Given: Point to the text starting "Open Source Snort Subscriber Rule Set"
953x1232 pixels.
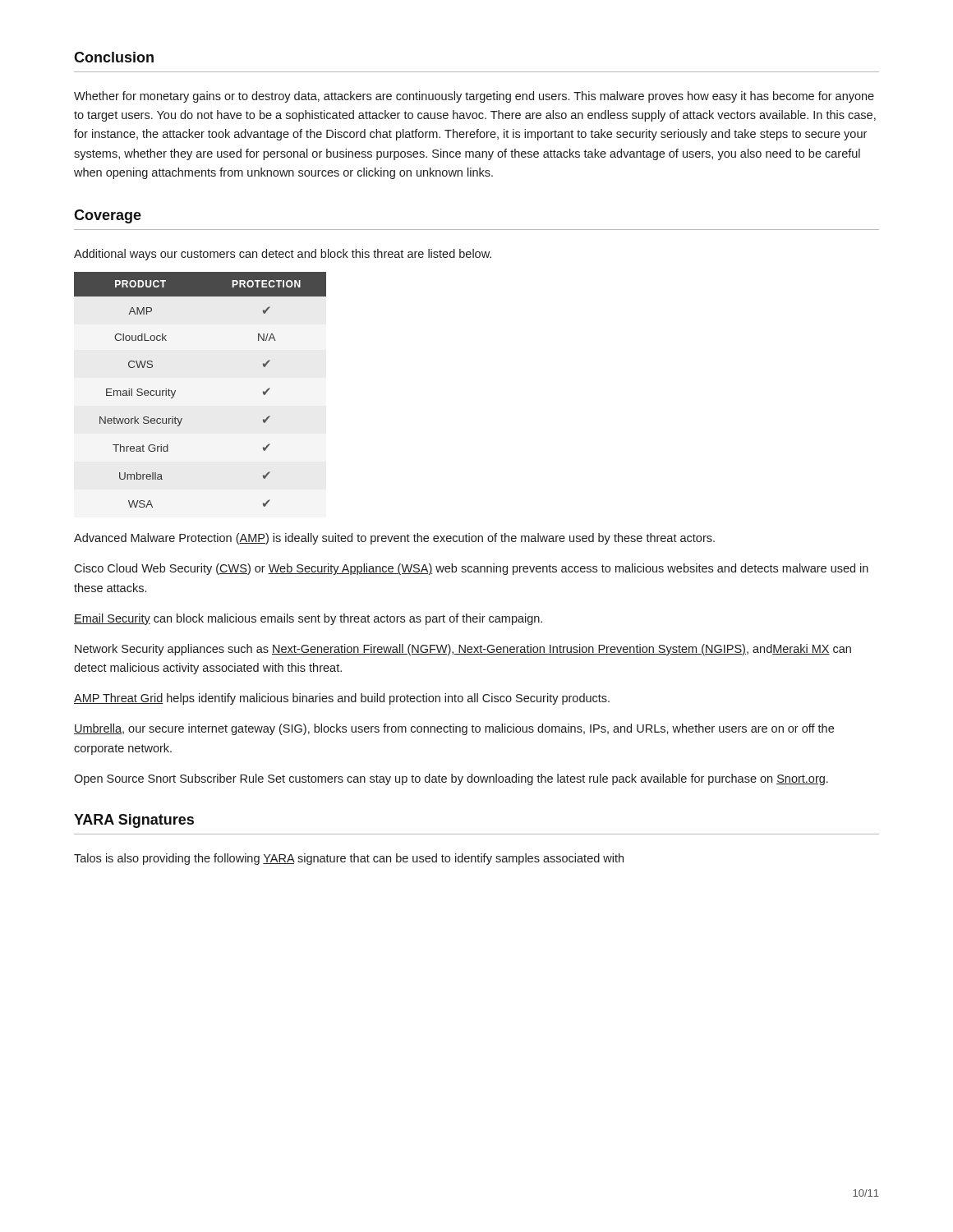Looking at the screenshot, I should pos(451,778).
